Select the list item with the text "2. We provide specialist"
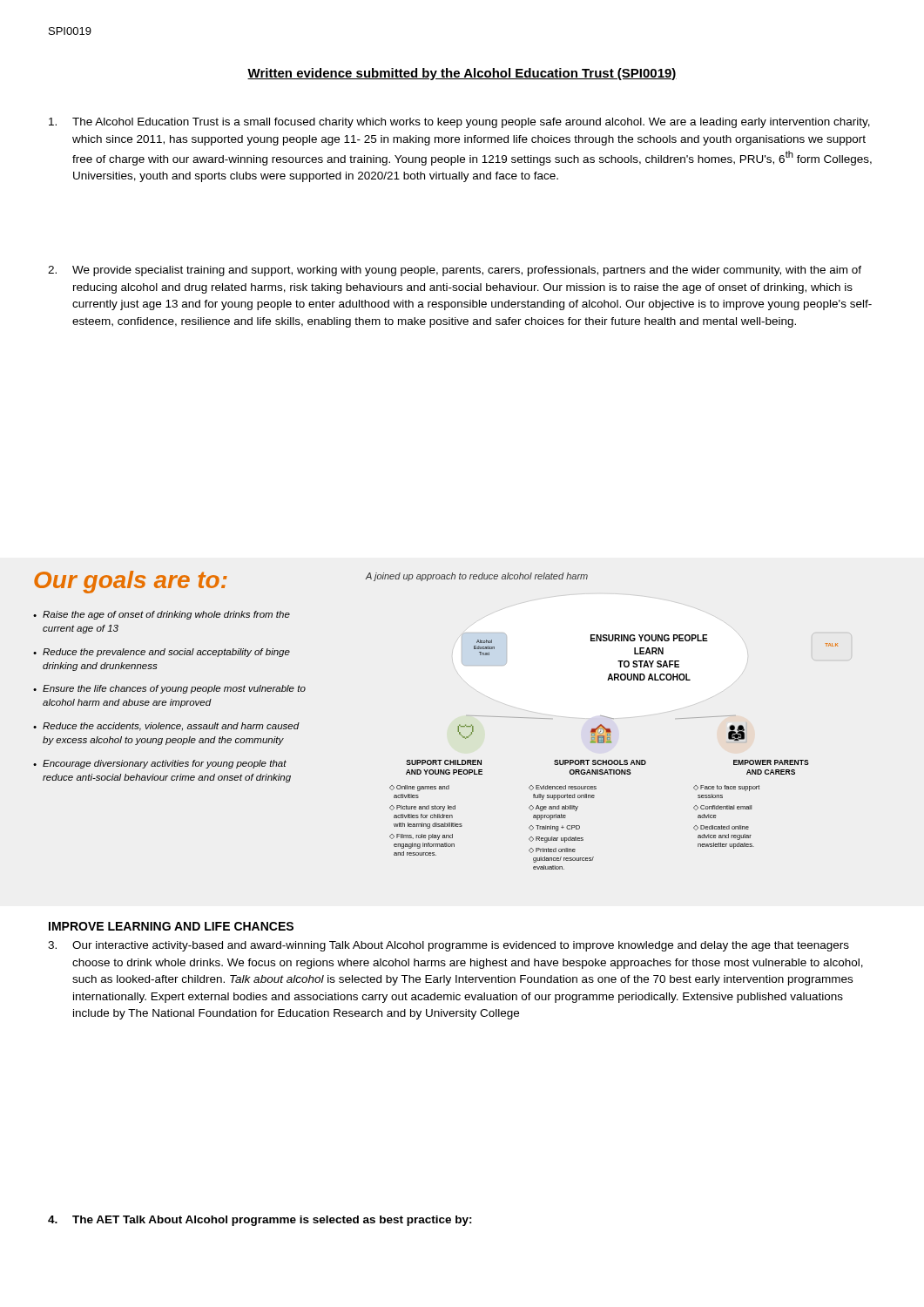This screenshot has height=1307, width=924. [x=462, y=296]
